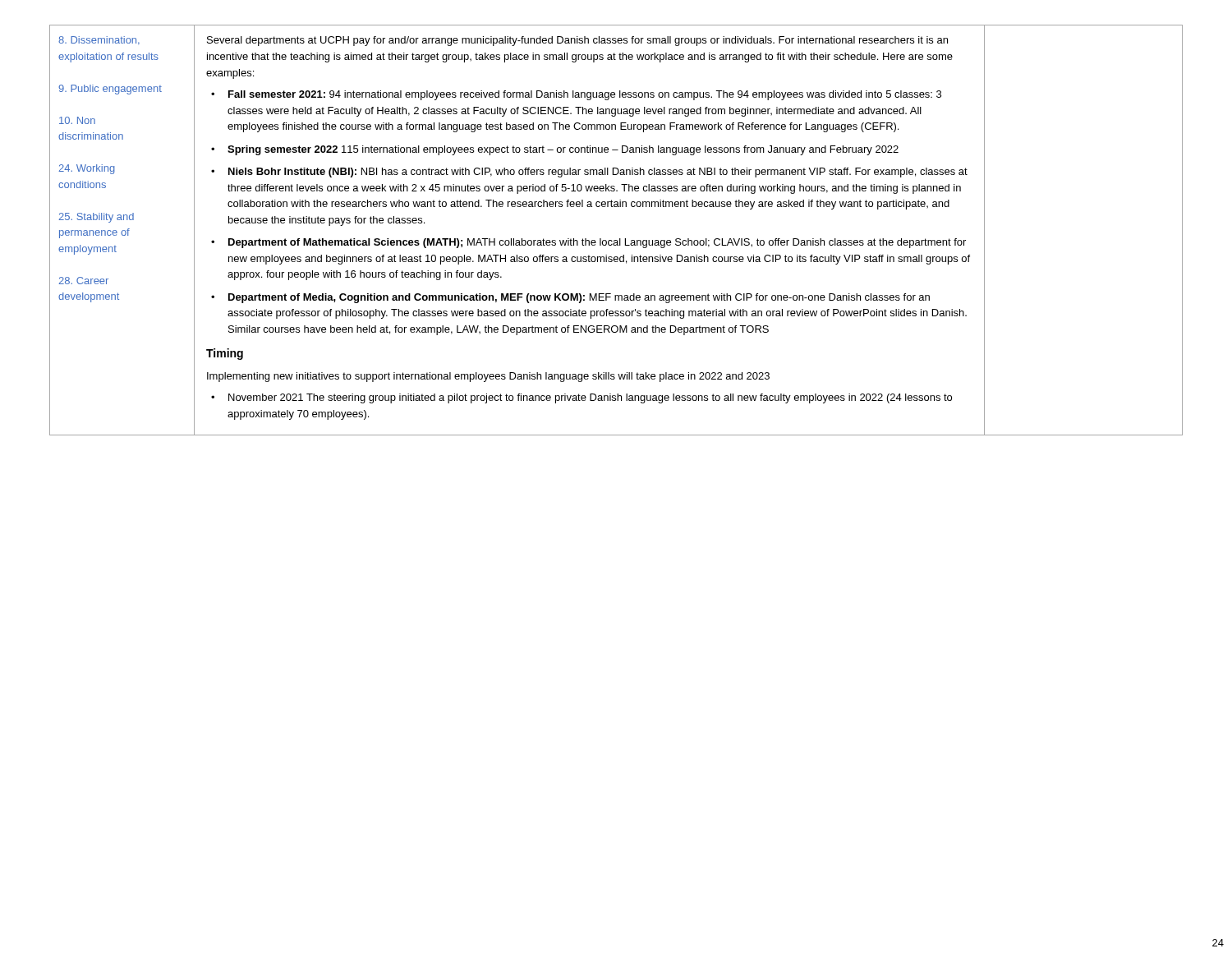The height and width of the screenshot is (953, 1232).
Task: Find the list item that says "Fall semester 2021: 94 international"
Action: coord(585,110)
